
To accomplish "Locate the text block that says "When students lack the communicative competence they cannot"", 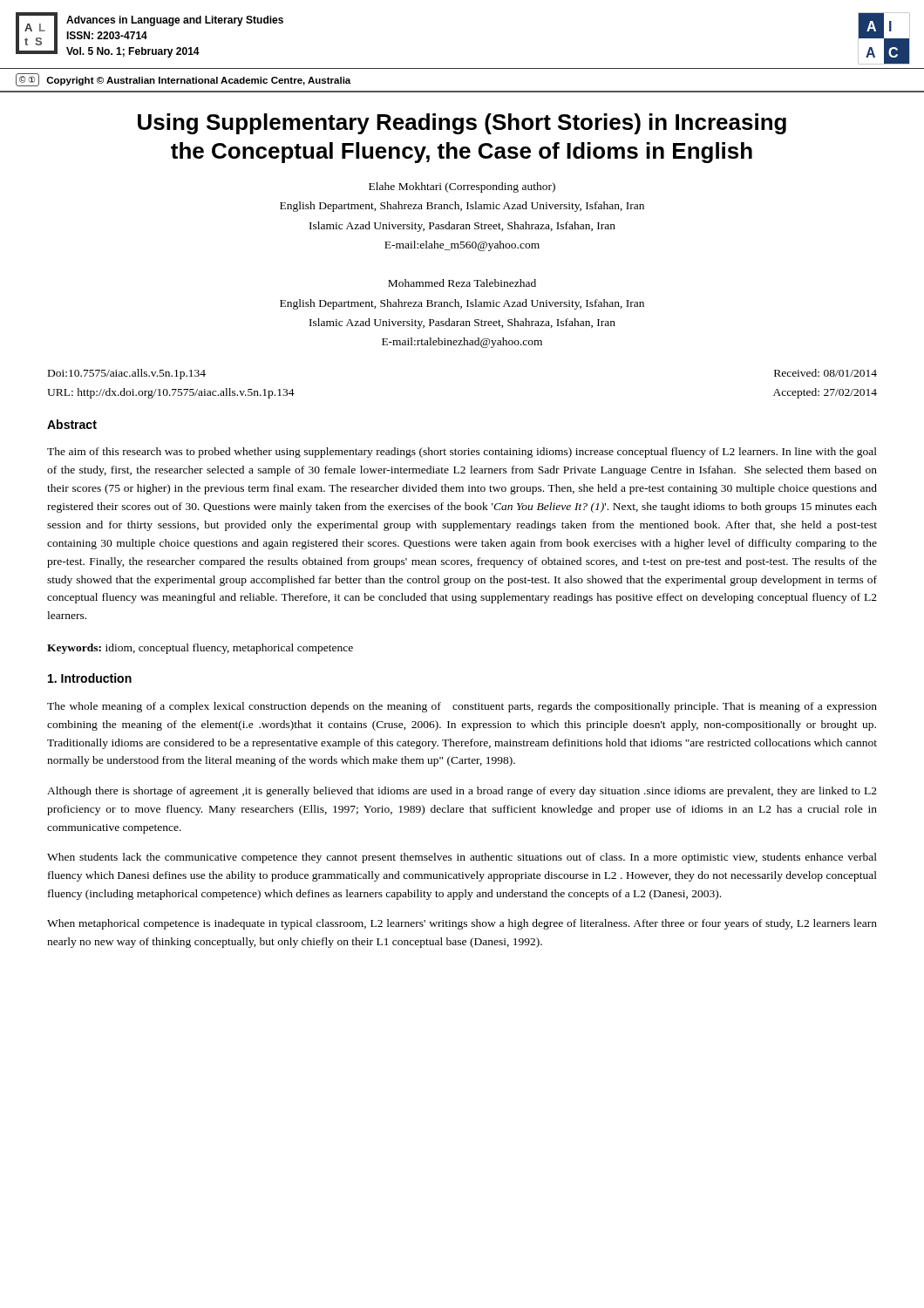I will point(462,875).
